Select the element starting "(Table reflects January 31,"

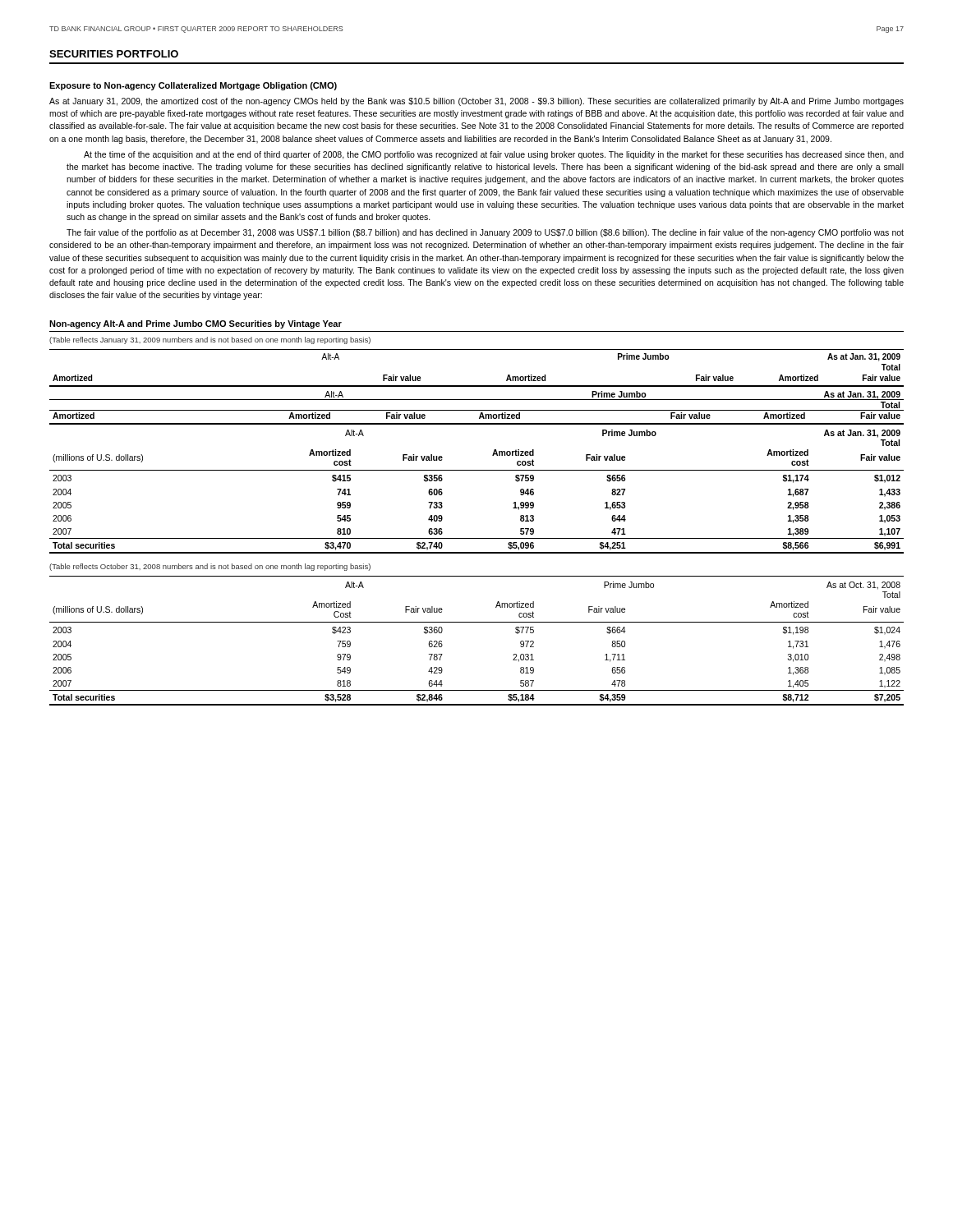[x=210, y=339]
